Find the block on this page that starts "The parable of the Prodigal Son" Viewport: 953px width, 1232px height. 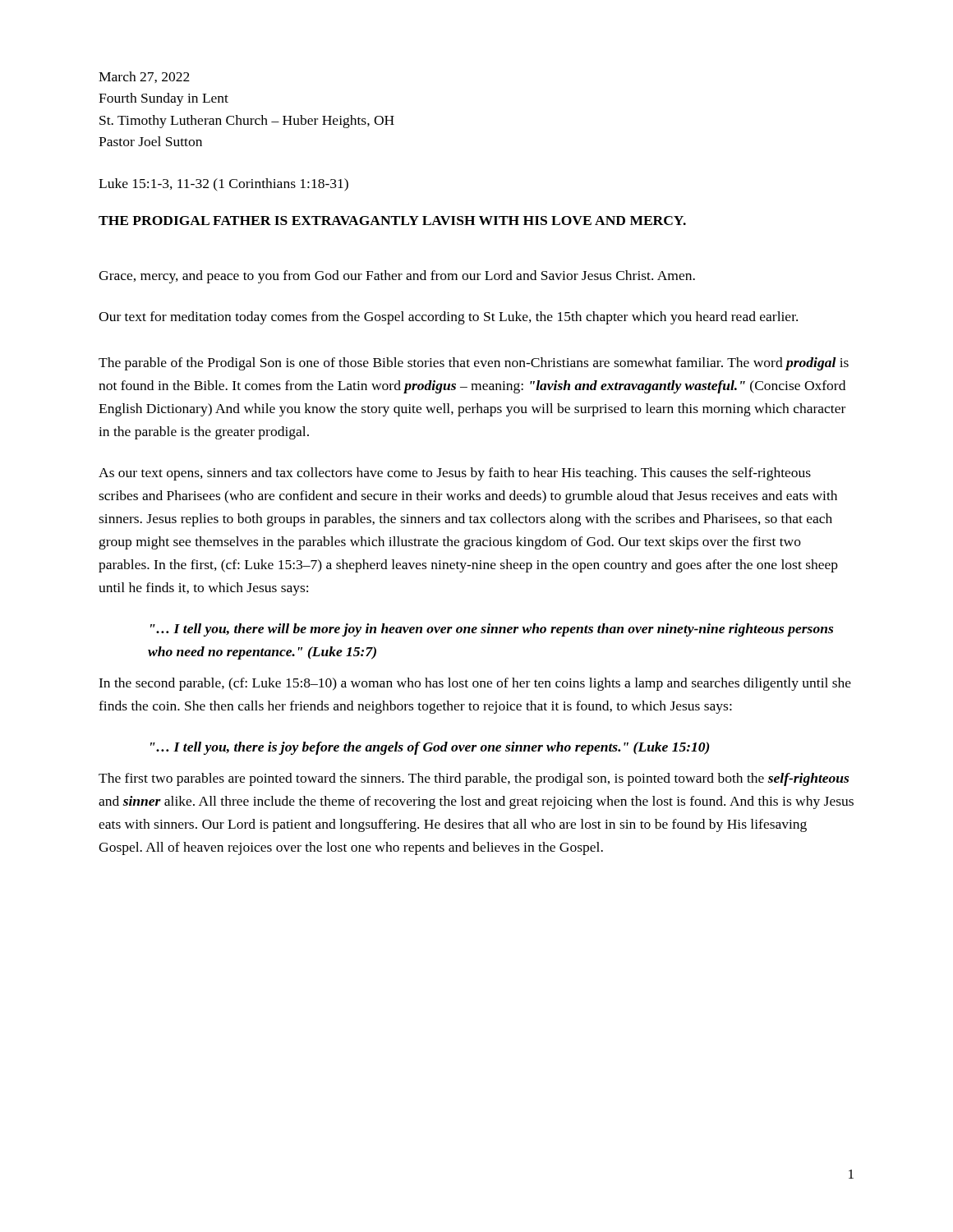(x=474, y=397)
